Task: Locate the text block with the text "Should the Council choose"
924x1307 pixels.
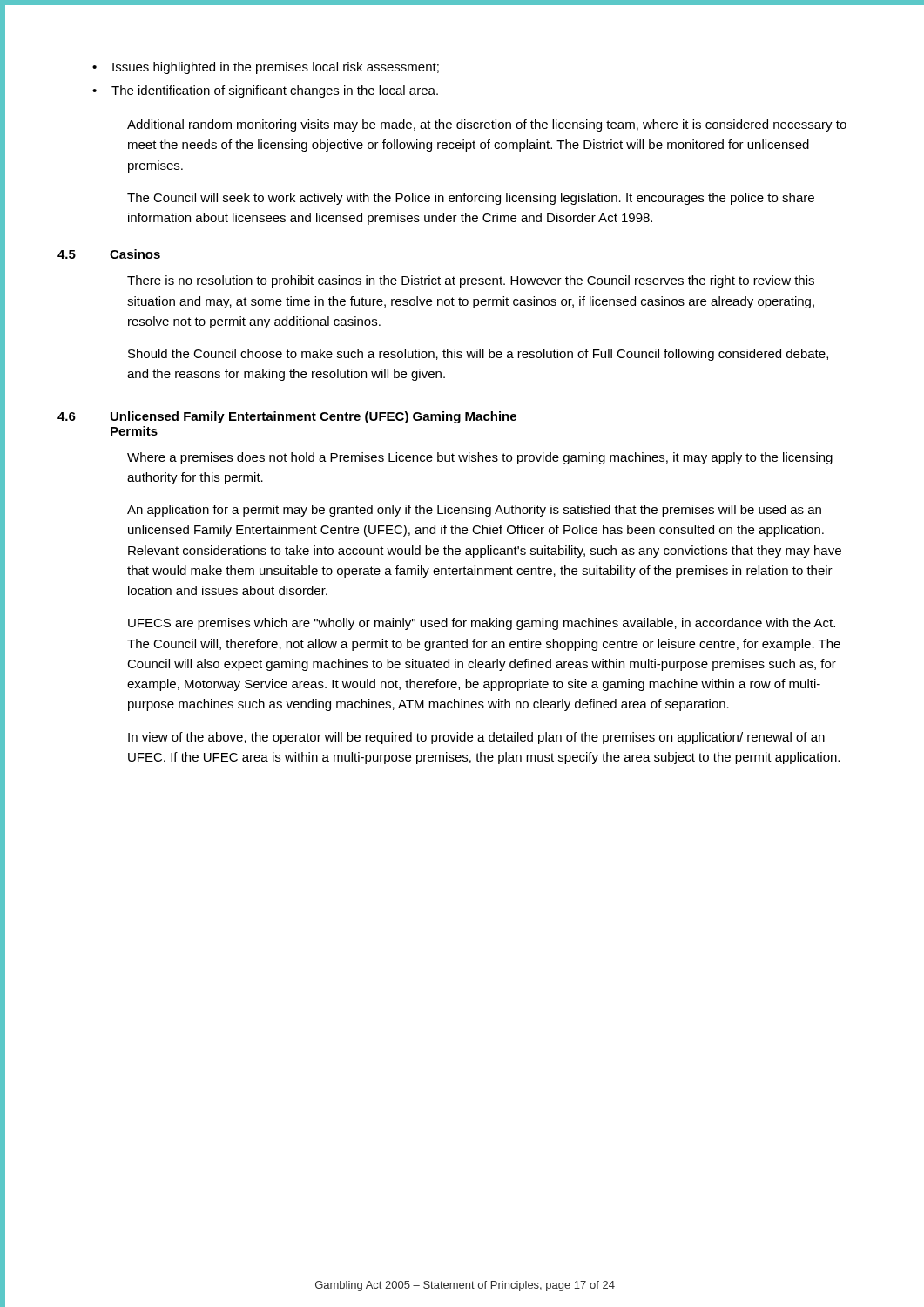Action: 478,363
